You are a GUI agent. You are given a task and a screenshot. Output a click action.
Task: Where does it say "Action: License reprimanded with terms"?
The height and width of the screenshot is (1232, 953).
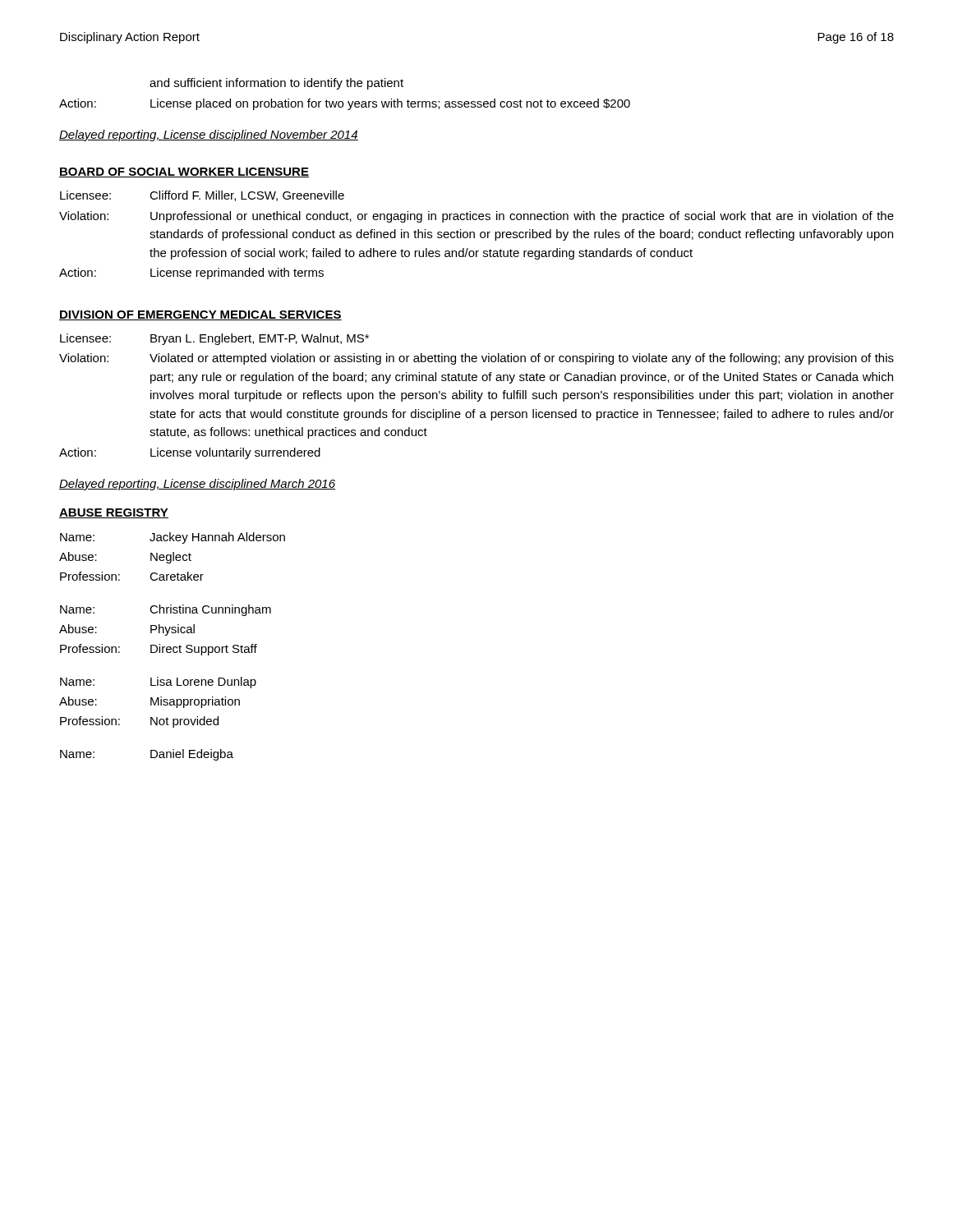191,274
